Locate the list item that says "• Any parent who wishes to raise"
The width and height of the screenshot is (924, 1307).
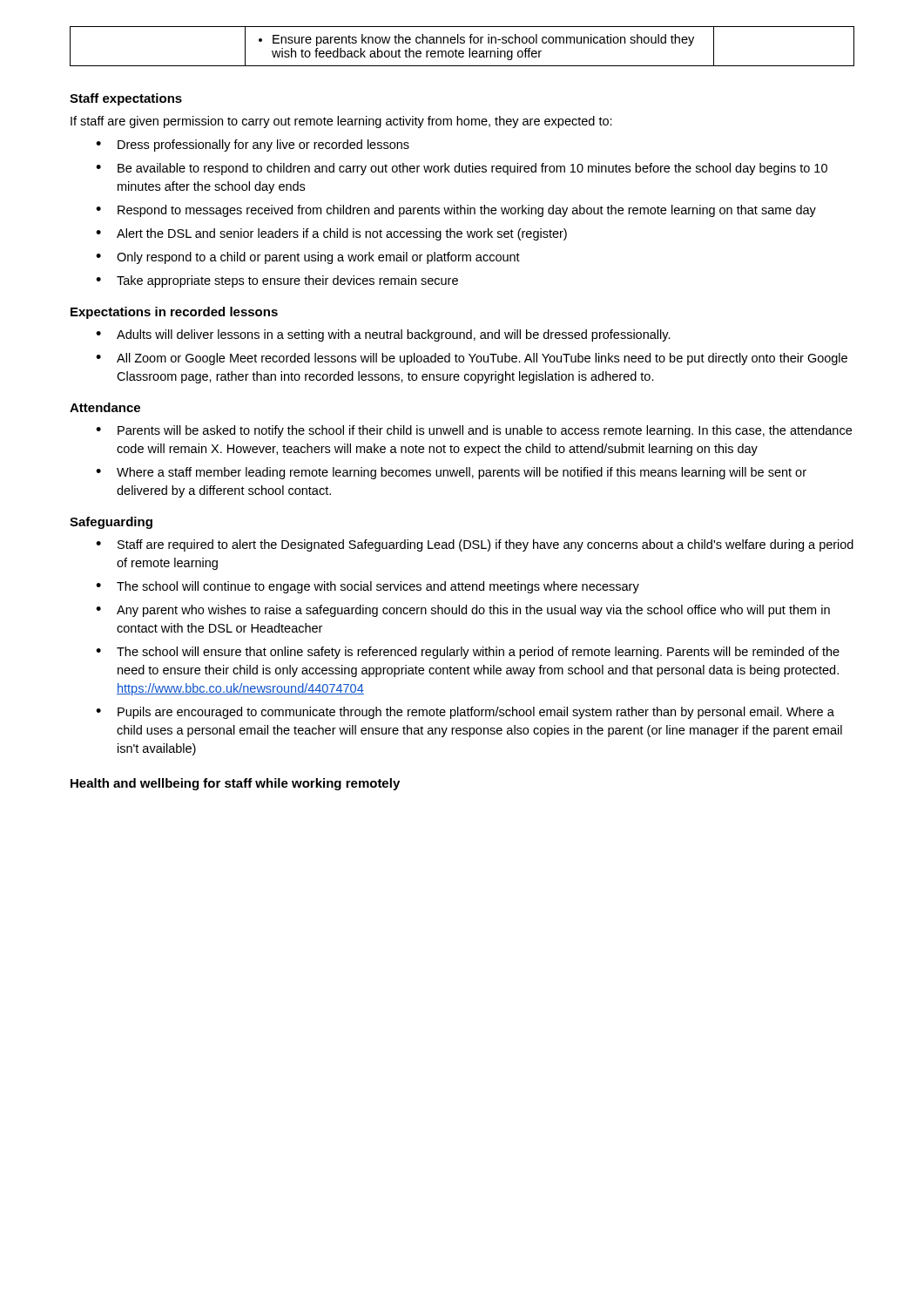tap(475, 620)
